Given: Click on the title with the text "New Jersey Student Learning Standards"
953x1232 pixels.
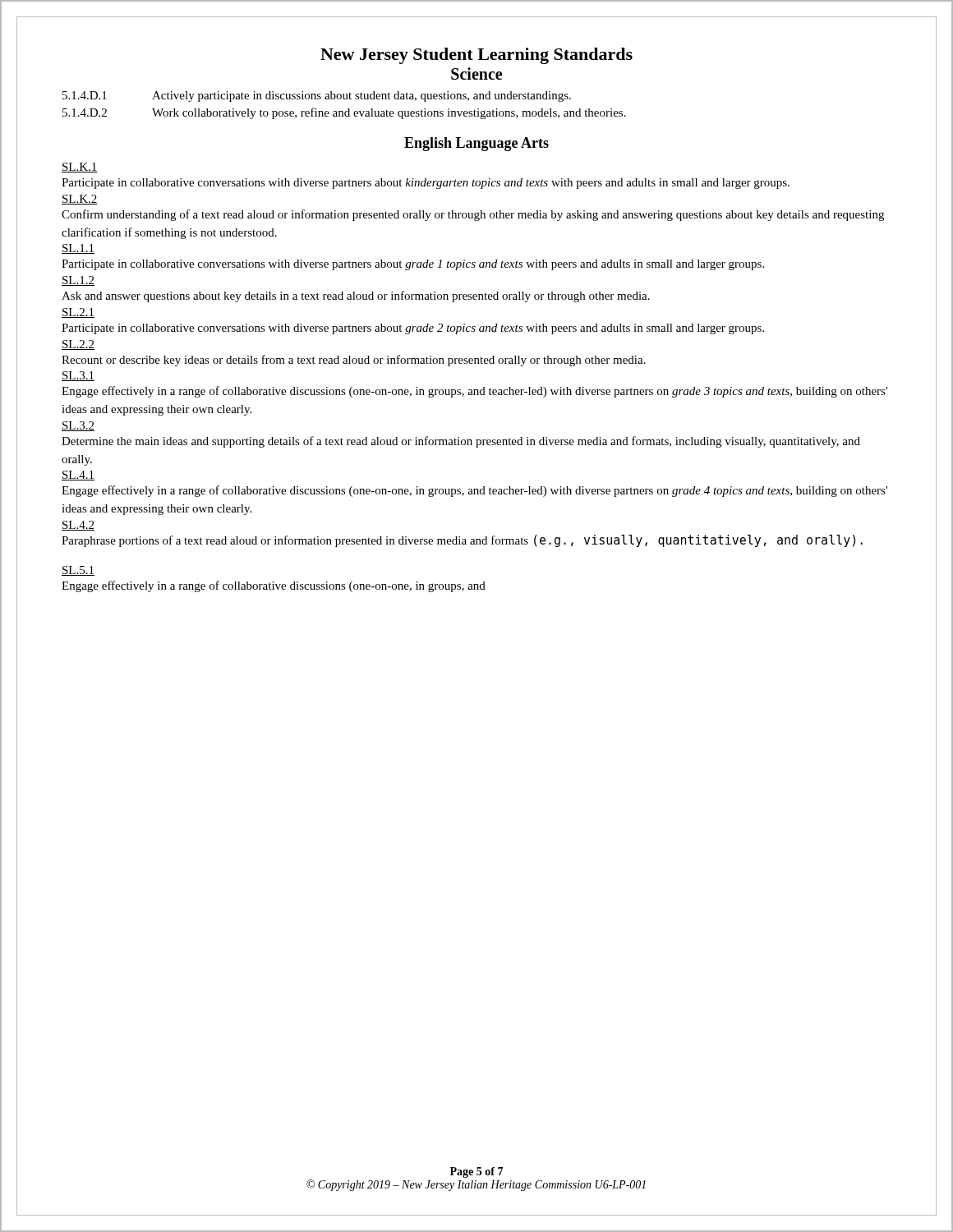Looking at the screenshot, I should point(476,64).
